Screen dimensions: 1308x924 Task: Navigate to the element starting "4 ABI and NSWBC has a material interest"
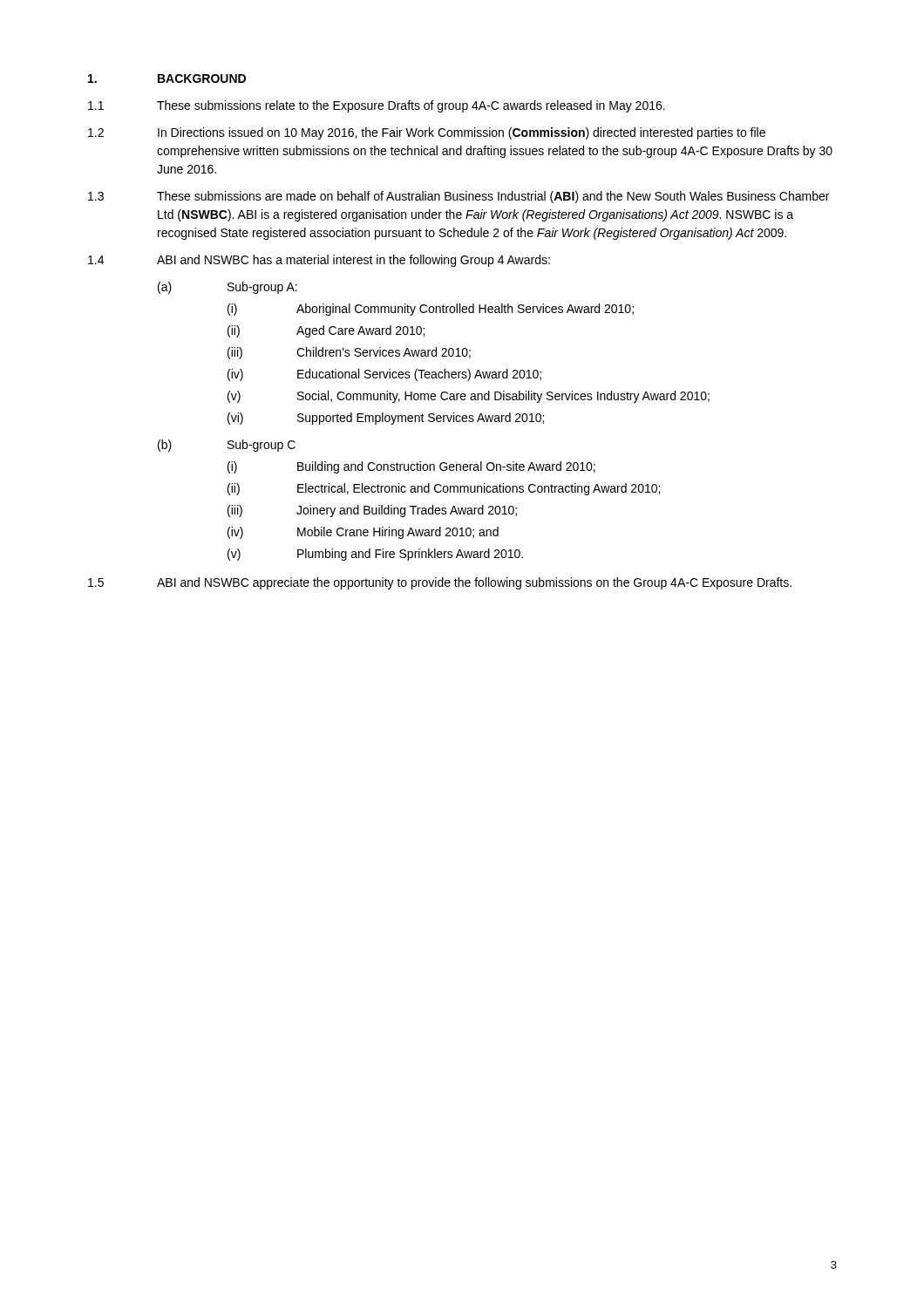pyautogui.click(x=462, y=260)
